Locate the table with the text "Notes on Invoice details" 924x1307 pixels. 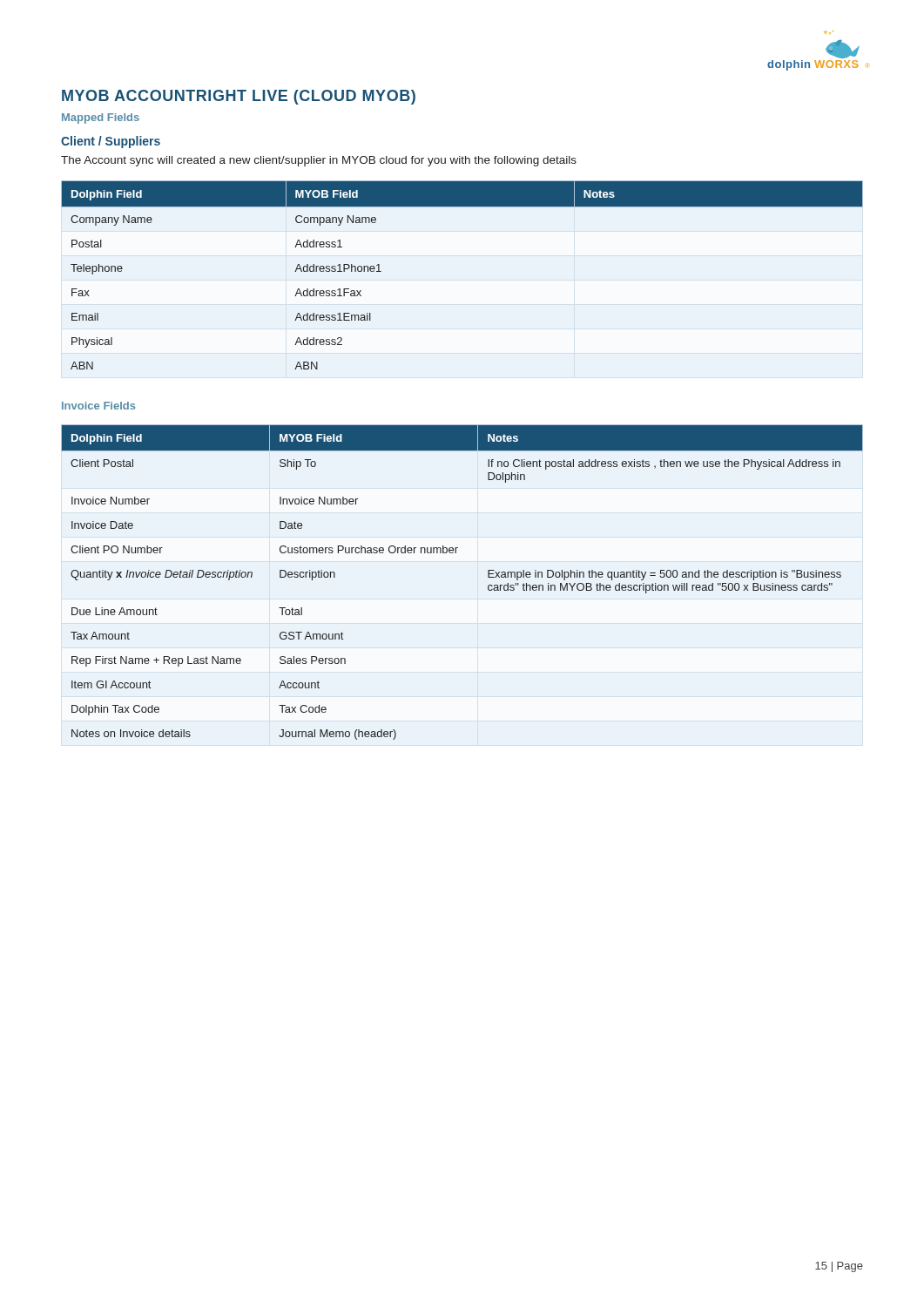462,585
